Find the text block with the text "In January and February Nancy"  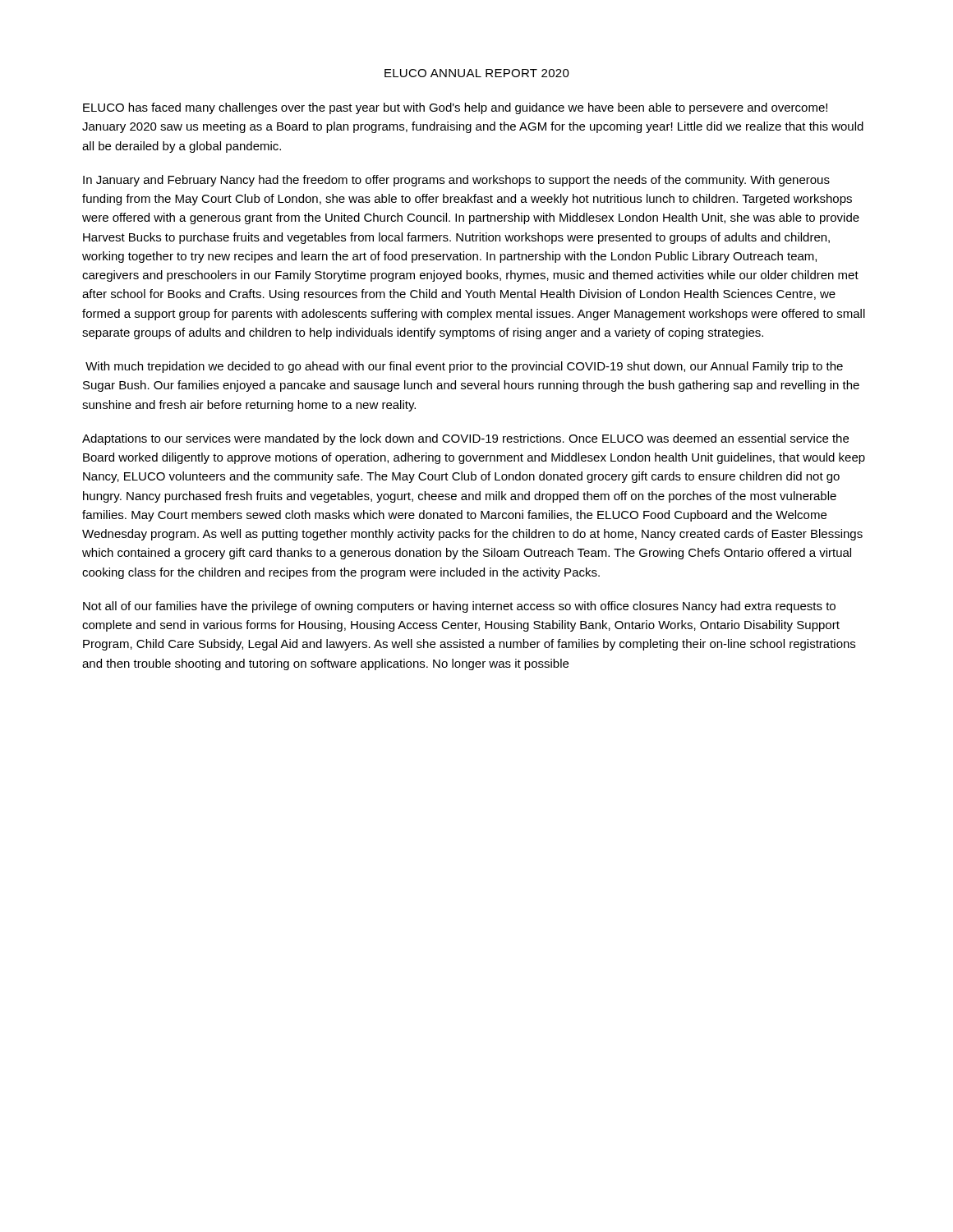474,256
